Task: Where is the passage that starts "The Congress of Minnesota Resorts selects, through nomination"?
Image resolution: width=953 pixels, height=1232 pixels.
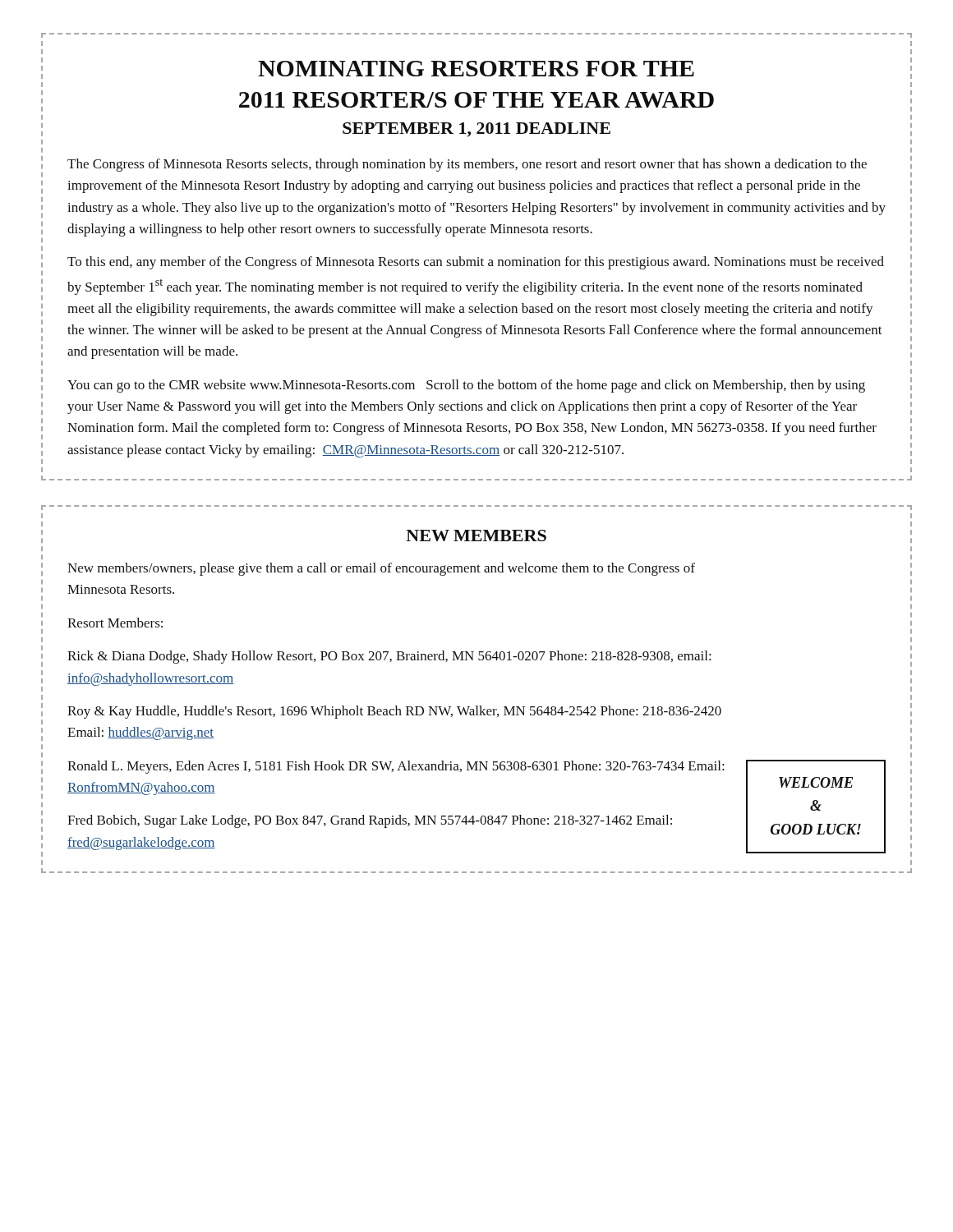Action: [x=476, y=196]
